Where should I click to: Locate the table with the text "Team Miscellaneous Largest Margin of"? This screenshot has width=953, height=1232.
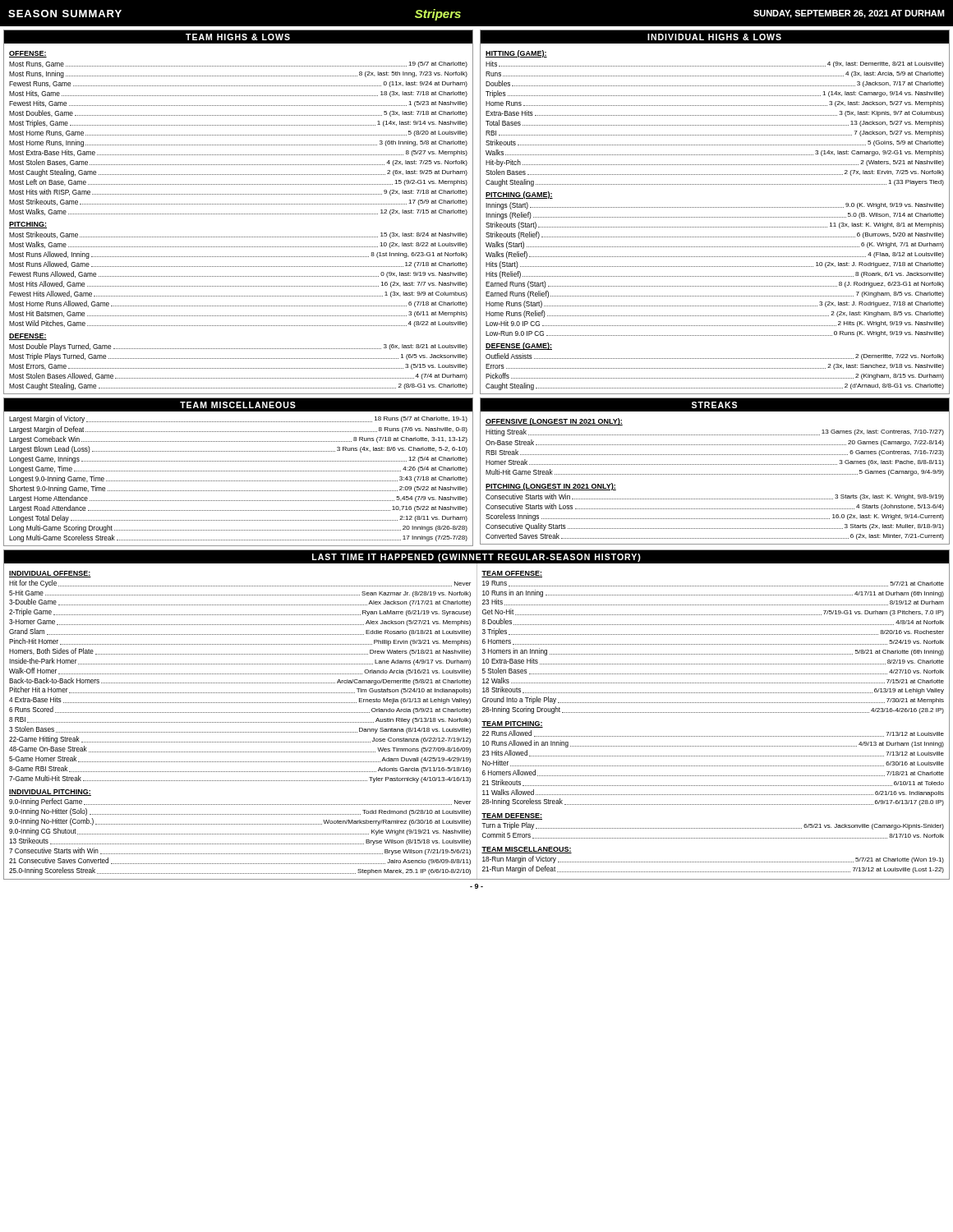(238, 472)
